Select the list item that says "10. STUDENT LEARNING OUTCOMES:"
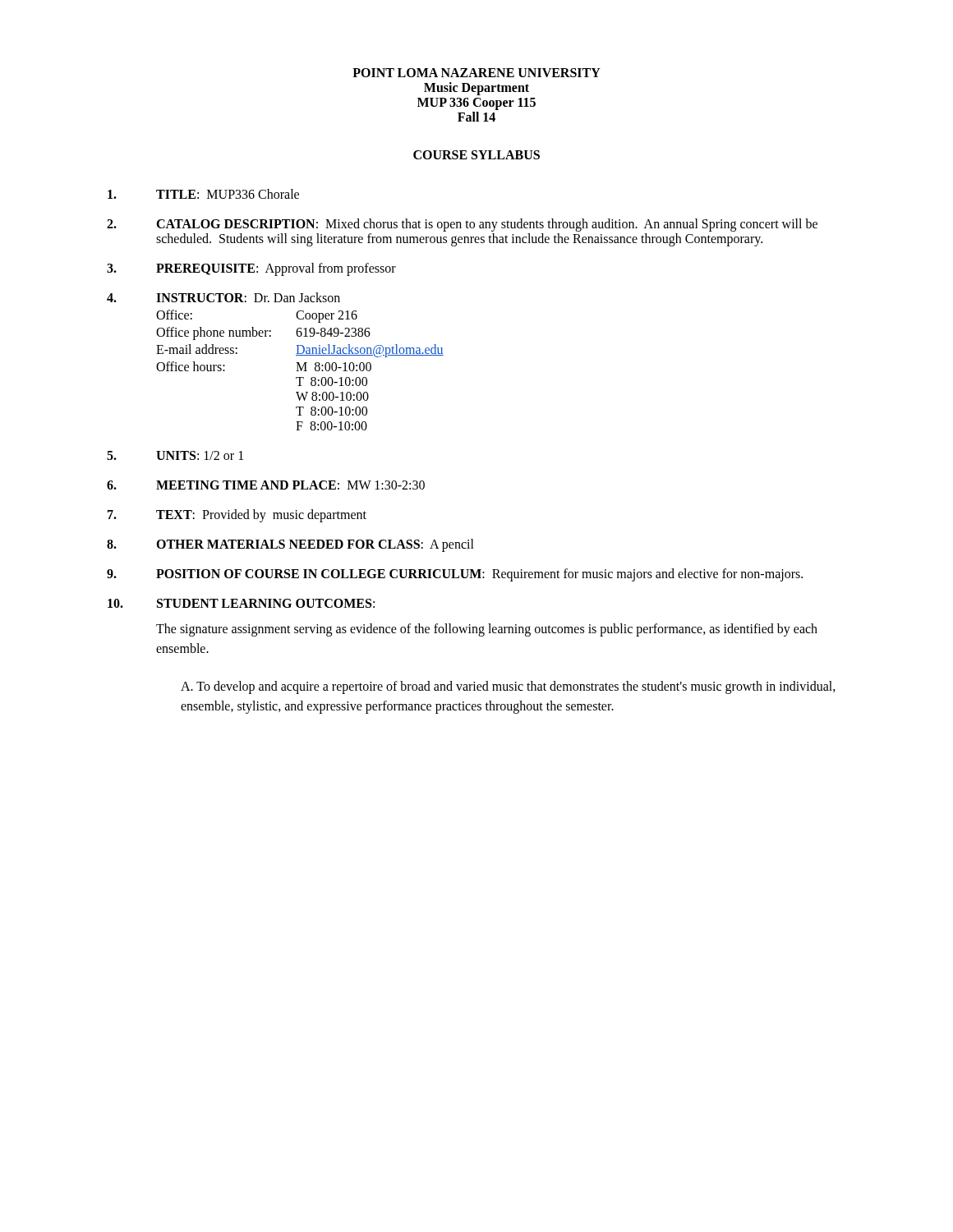 (x=241, y=603)
